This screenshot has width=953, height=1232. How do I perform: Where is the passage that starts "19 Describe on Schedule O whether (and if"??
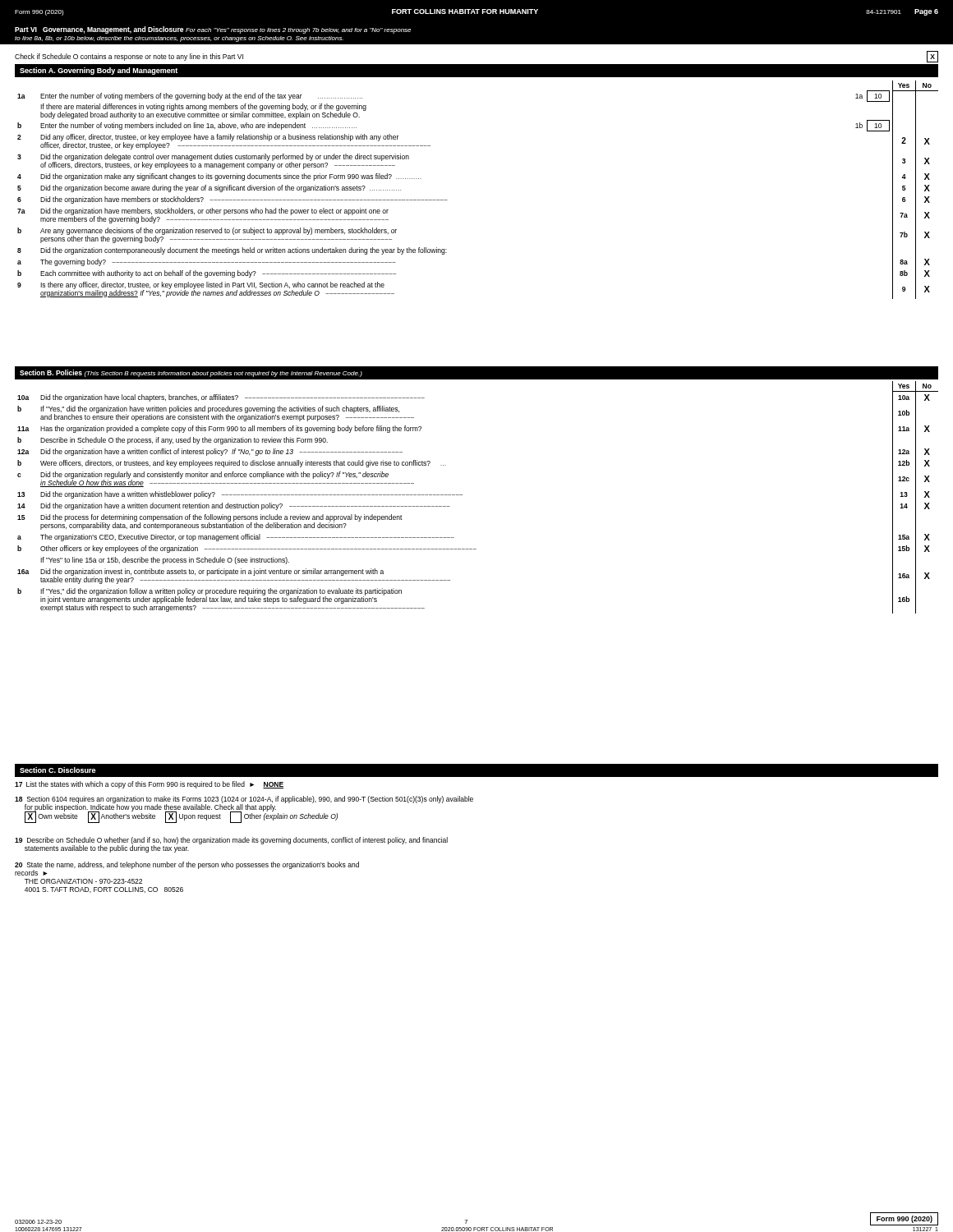point(231,844)
